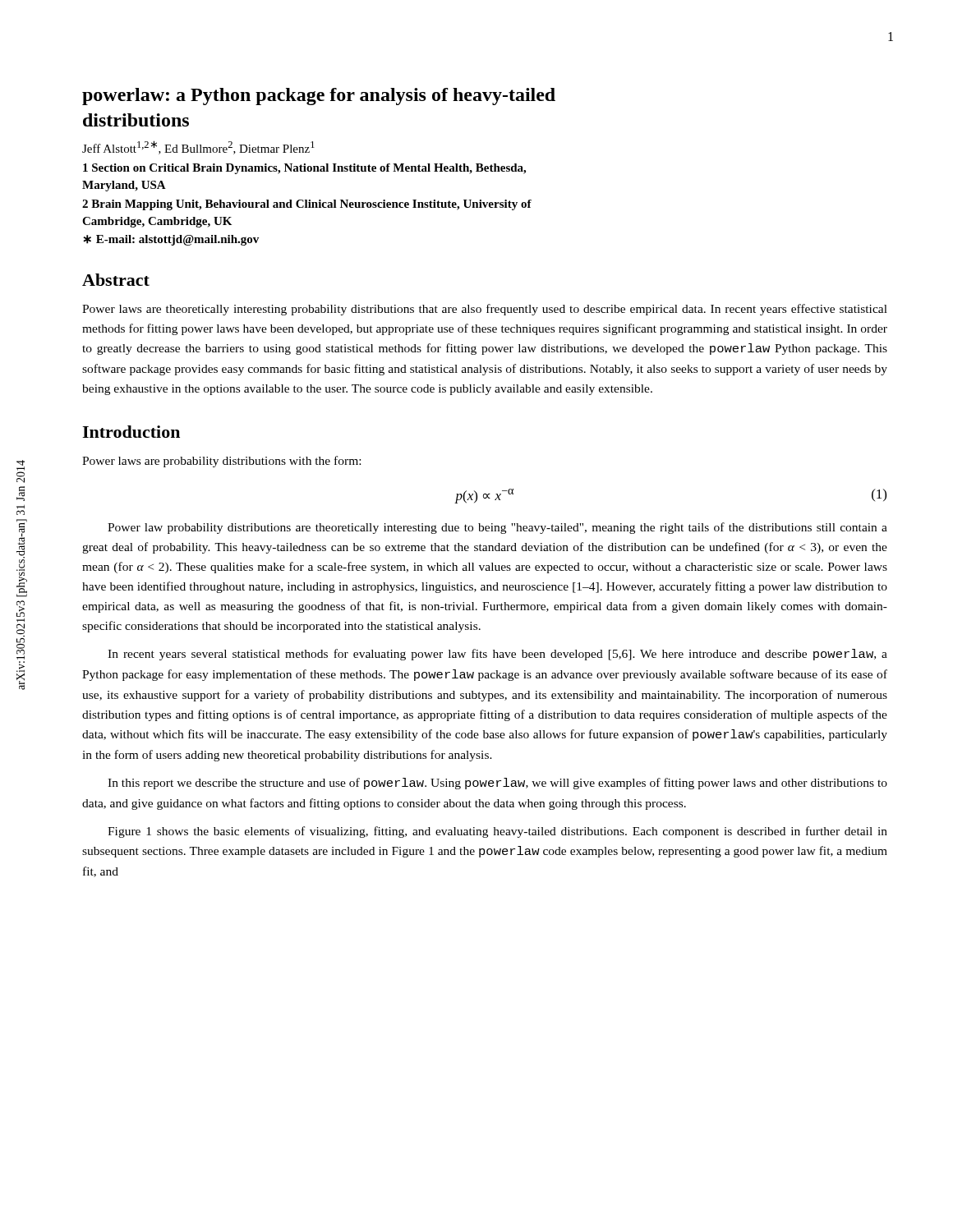Where does it say "Jeff Alstott1,2∗, Ed Bullmore2, Dietmar Plenz1"?
Viewport: 953px width, 1232px height.
click(199, 147)
